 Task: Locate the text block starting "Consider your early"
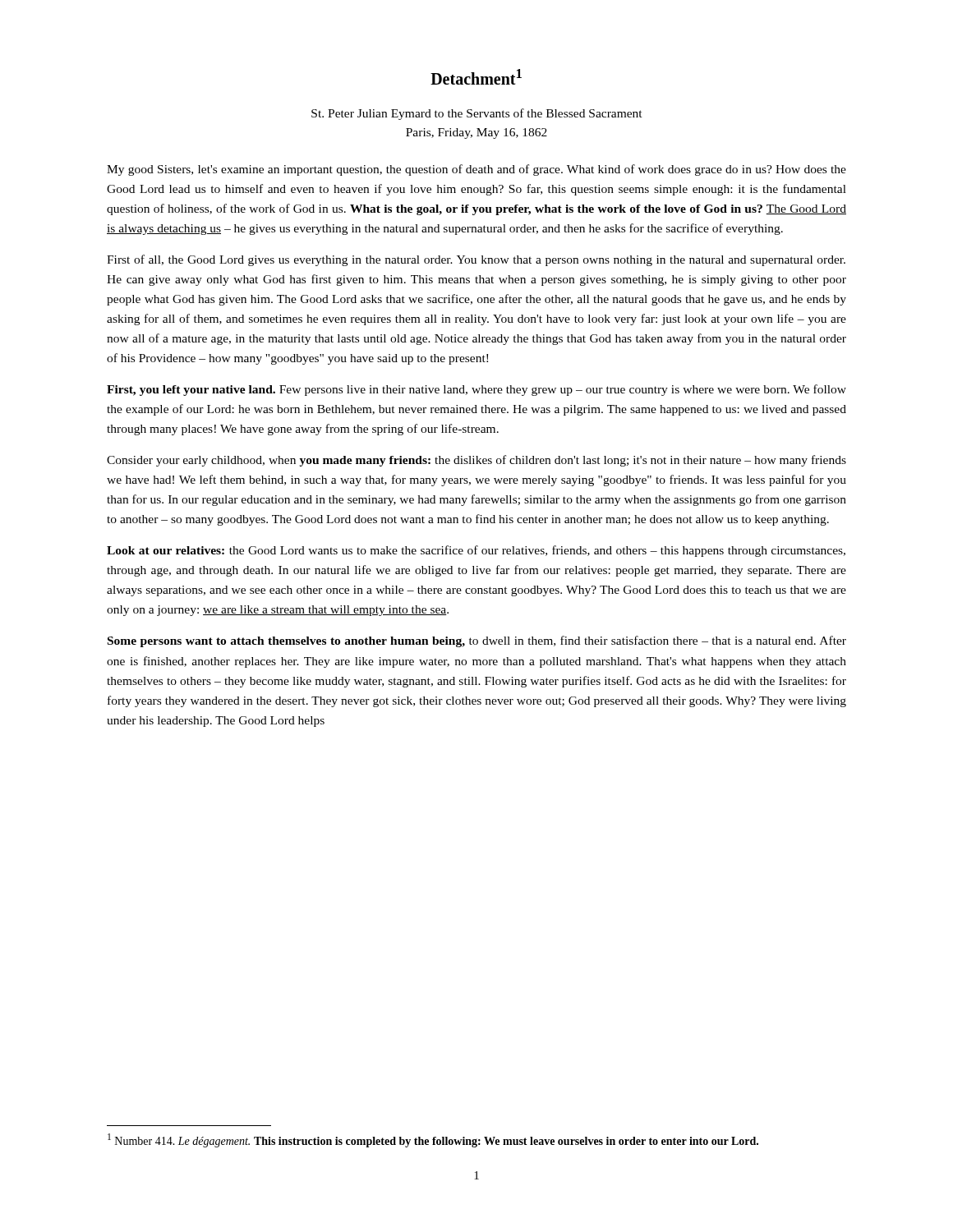pos(476,489)
